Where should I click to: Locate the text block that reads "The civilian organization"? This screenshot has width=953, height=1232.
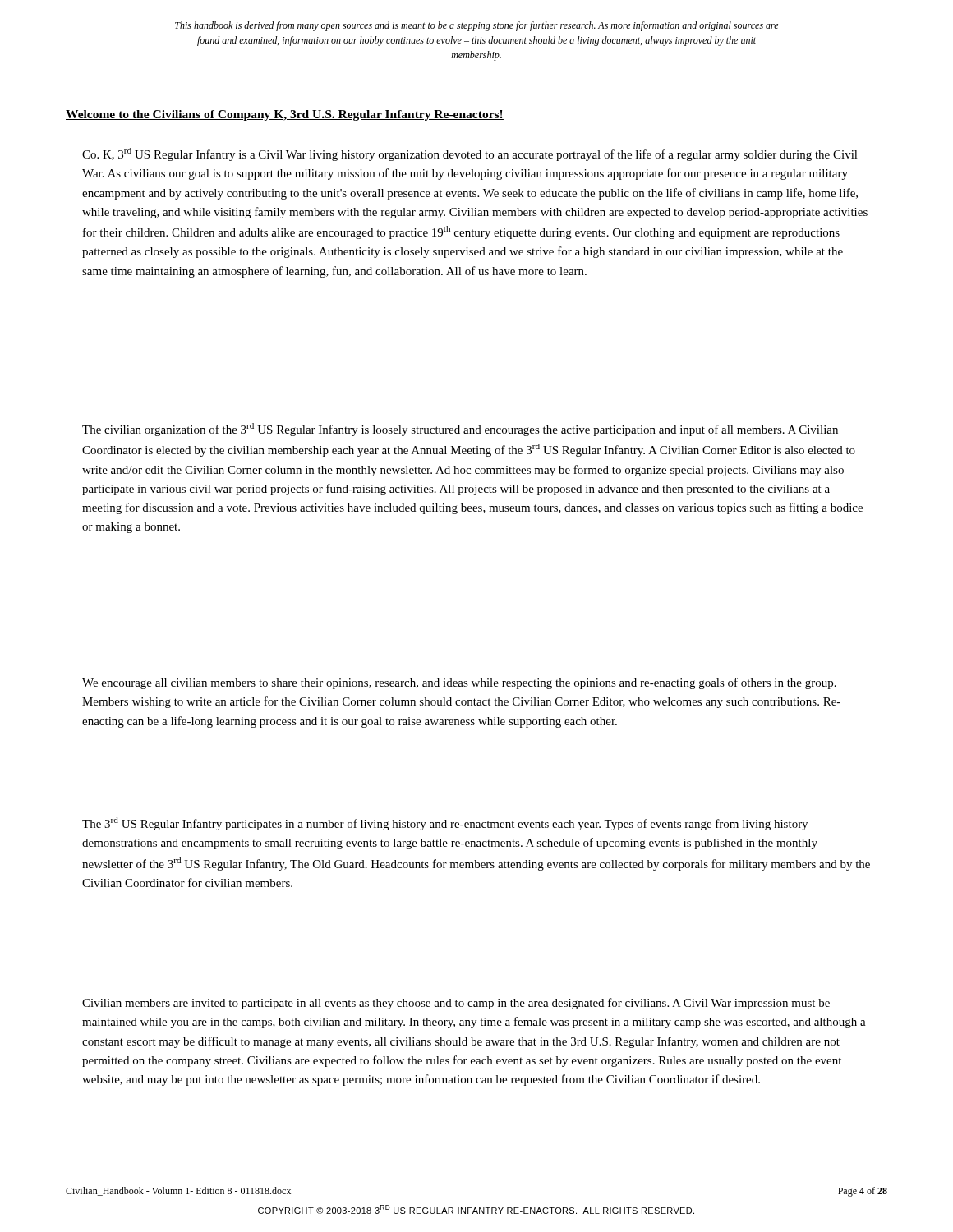click(473, 477)
